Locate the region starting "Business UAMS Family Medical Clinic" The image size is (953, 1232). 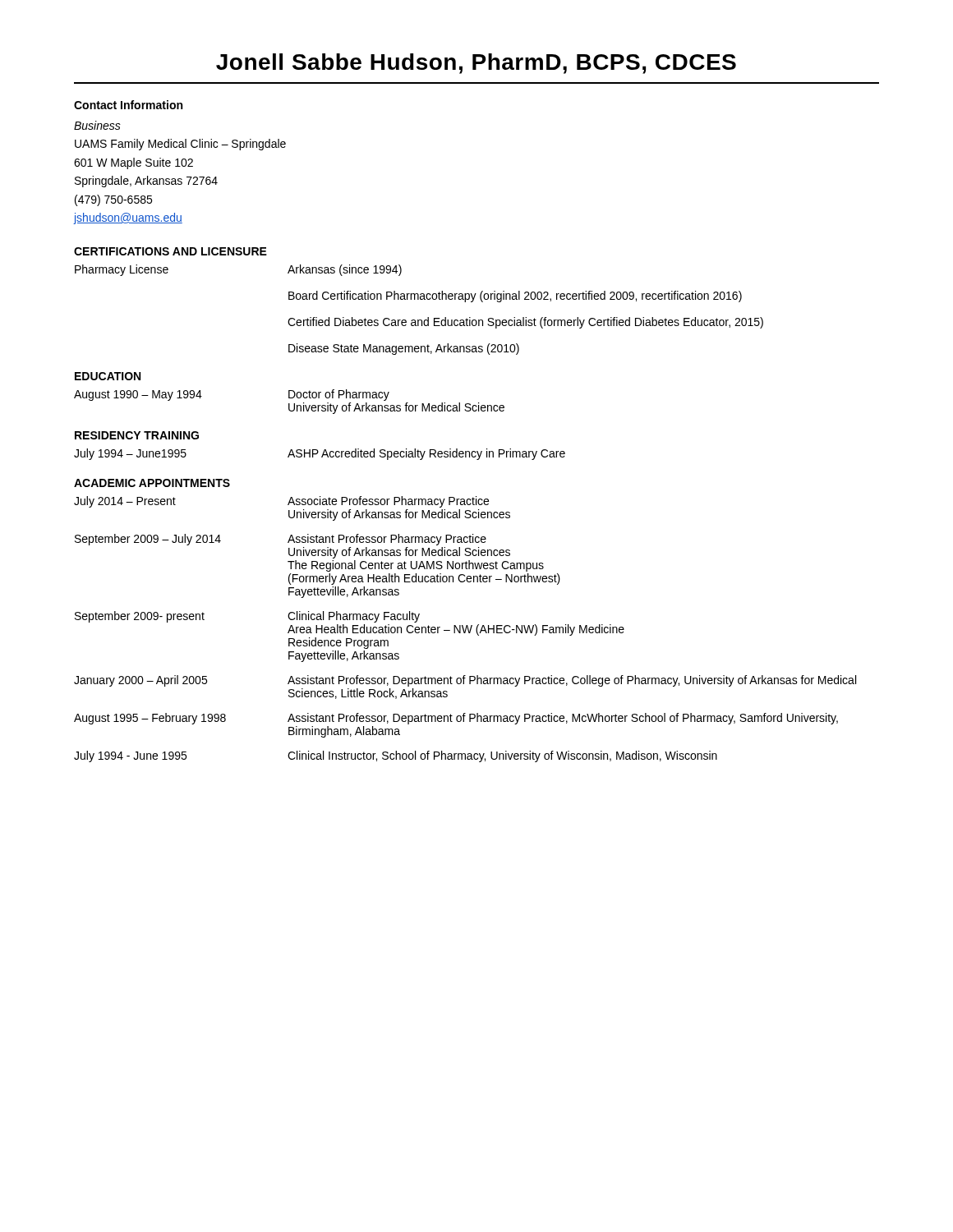(180, 172)
